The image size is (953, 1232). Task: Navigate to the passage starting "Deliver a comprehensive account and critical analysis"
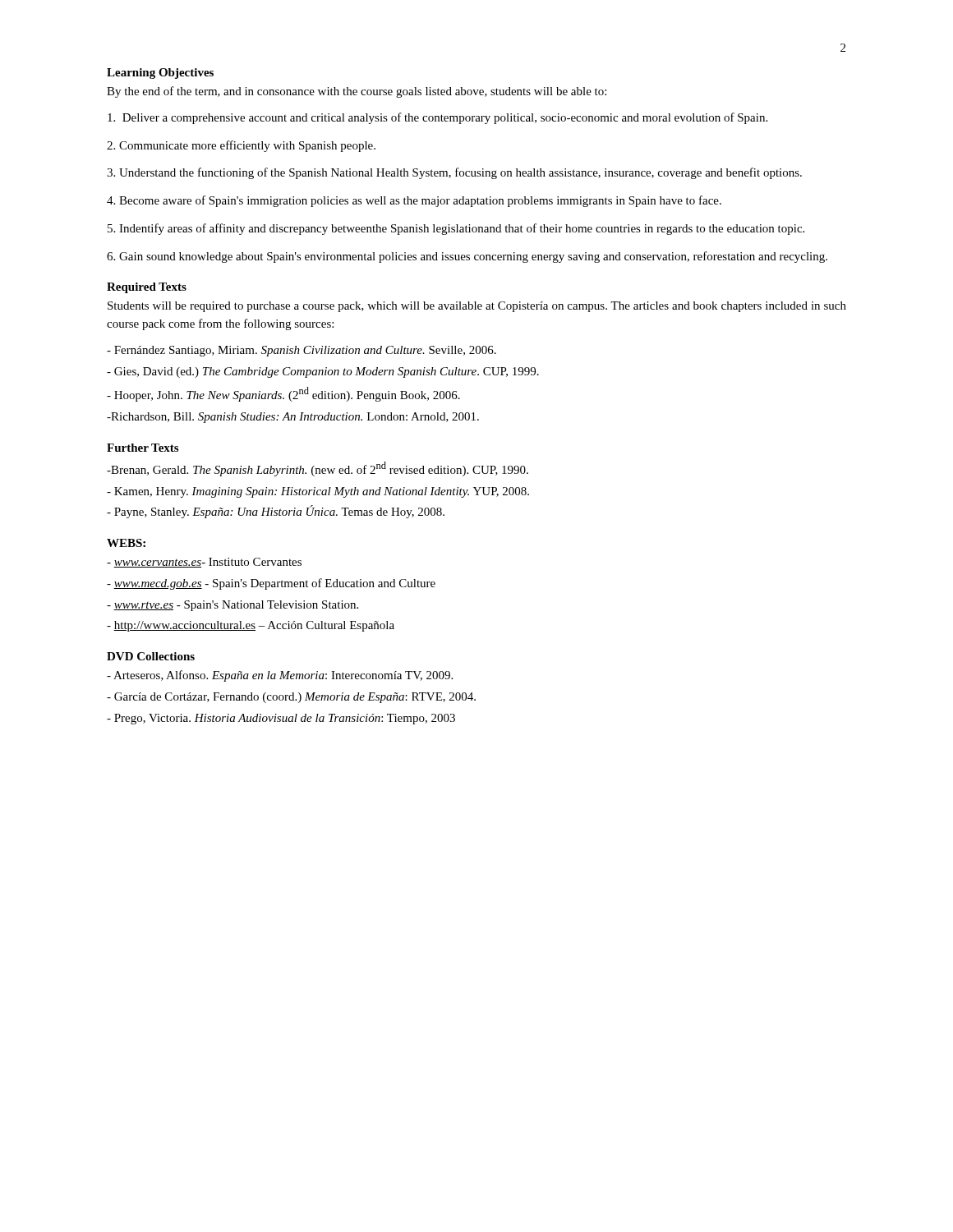438,117
